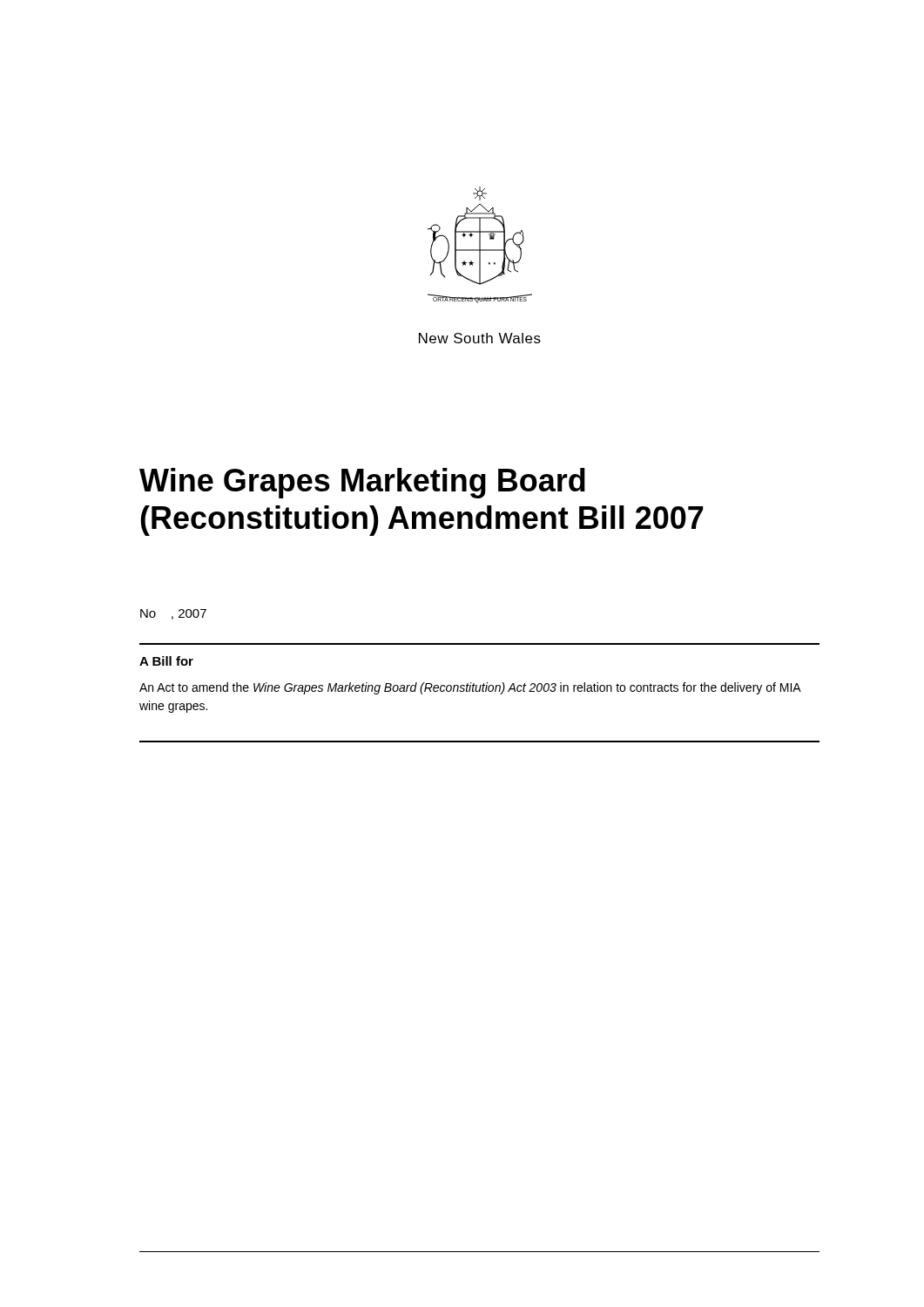Click on the passage starting "New South Wales"

[x=479, y=339]
